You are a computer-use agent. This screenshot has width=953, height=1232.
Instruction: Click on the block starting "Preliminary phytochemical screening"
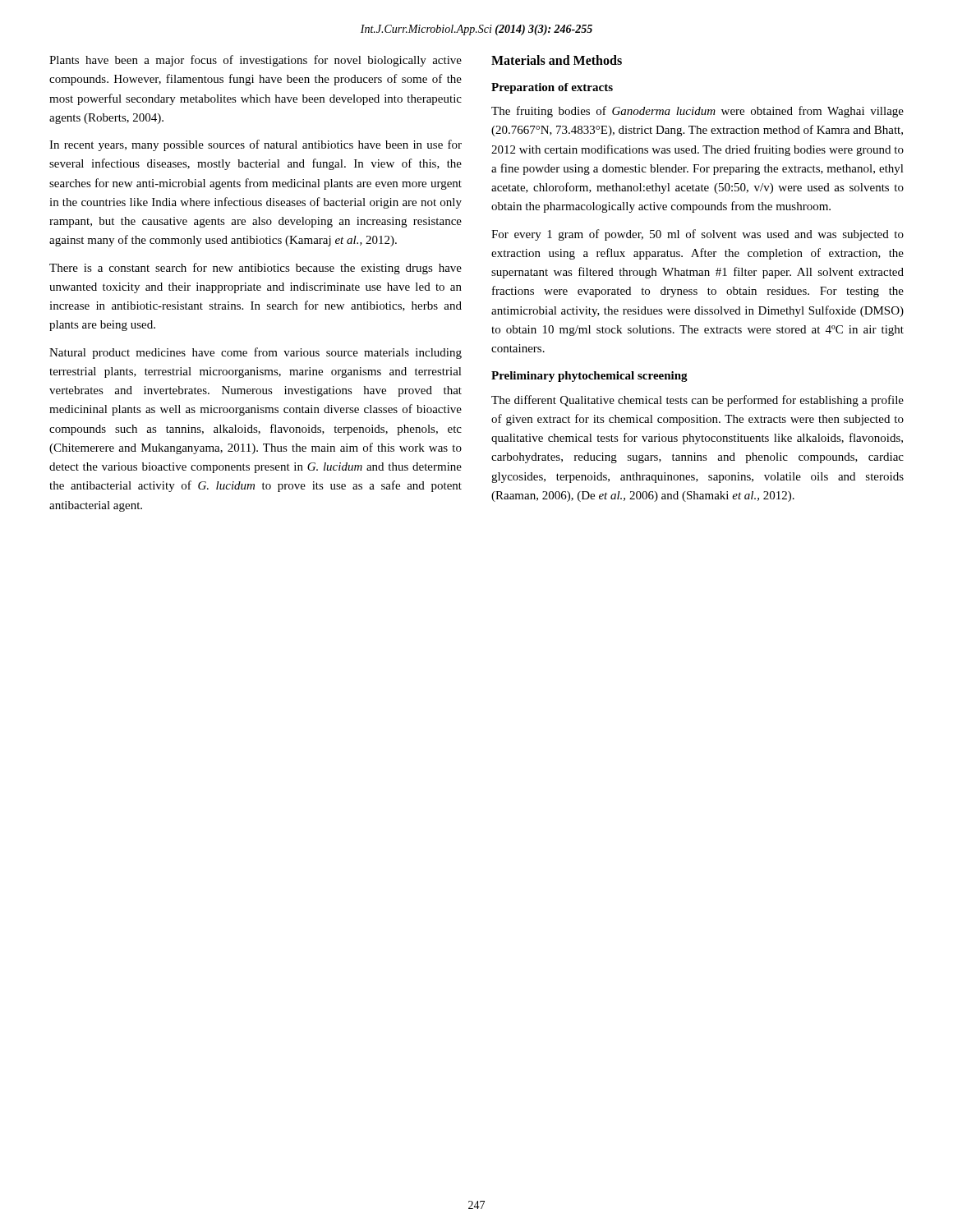point(589,376)
